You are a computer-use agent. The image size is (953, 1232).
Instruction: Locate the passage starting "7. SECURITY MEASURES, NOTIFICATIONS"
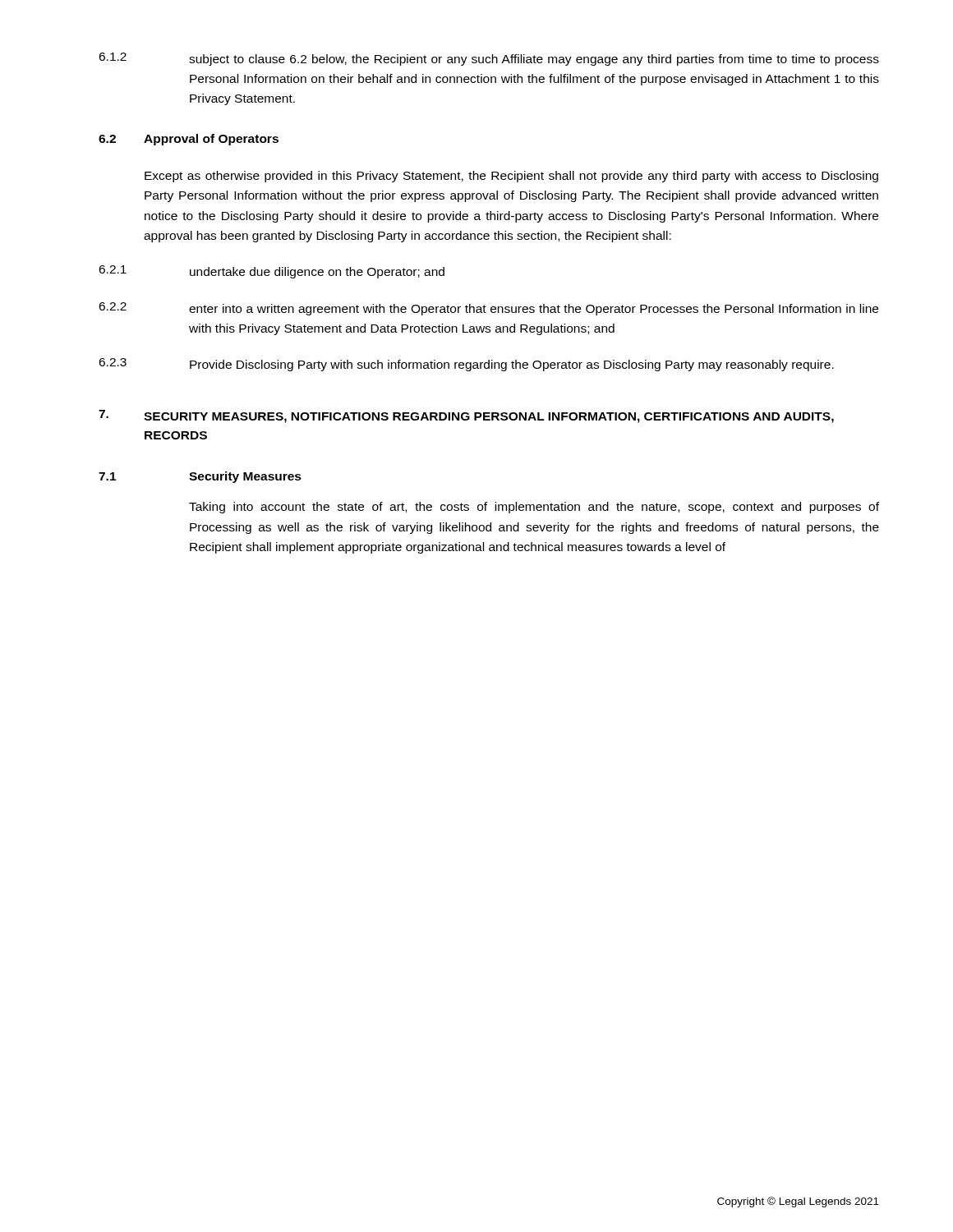click(x=489, y=425)
